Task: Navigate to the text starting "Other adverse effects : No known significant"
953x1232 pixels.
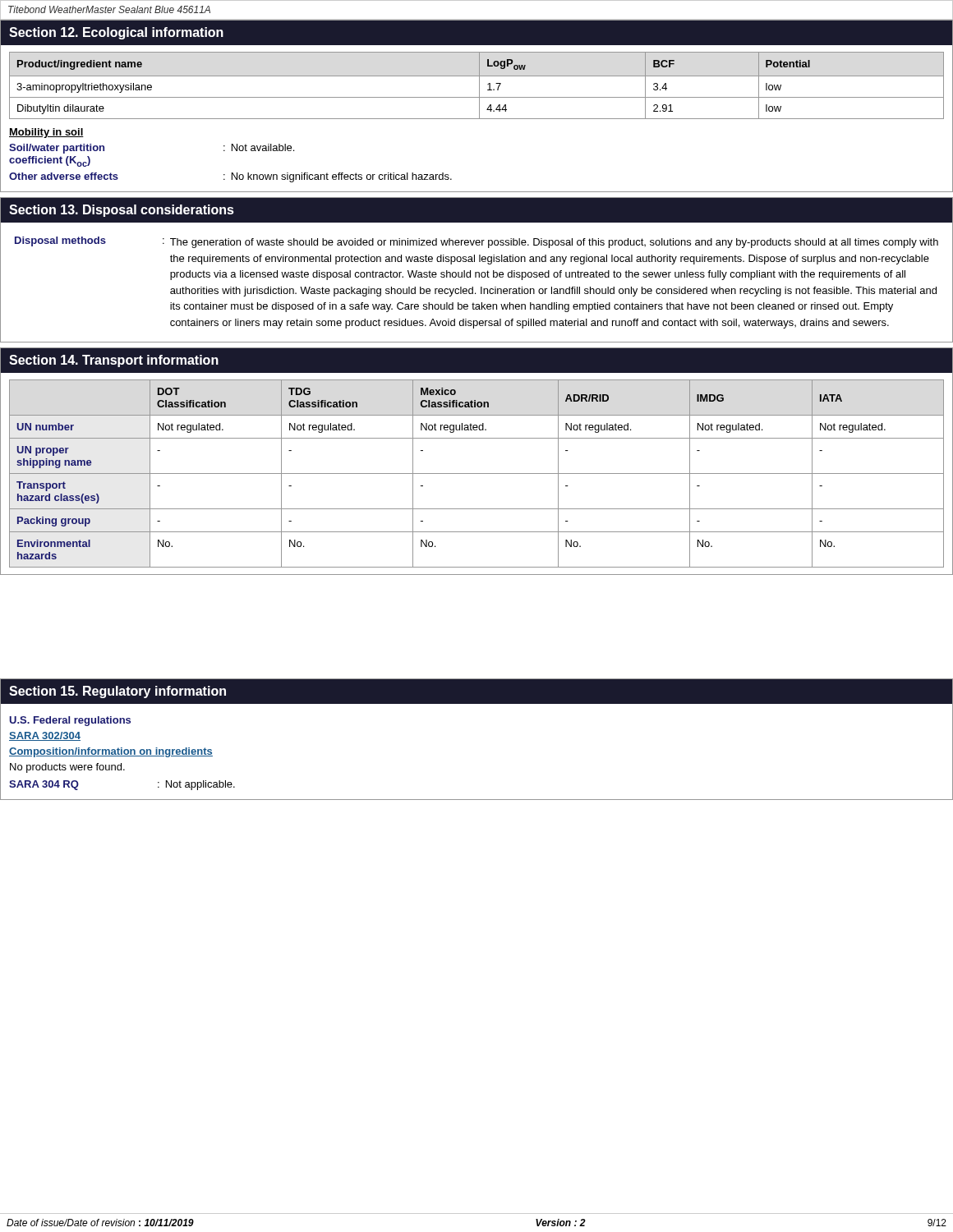Action: coord(230,177)
